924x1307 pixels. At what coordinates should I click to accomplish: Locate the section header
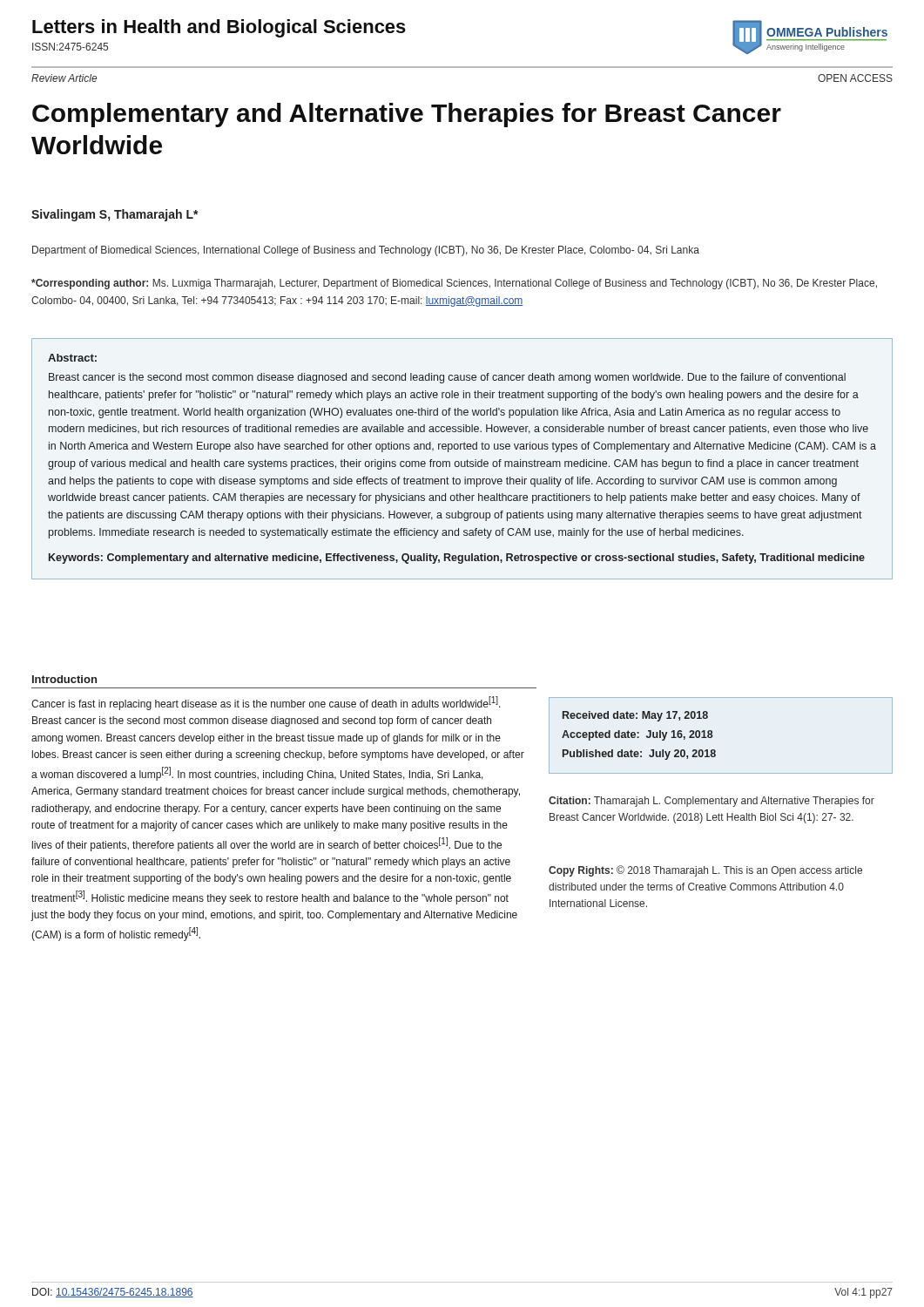(x=64, y=679)
